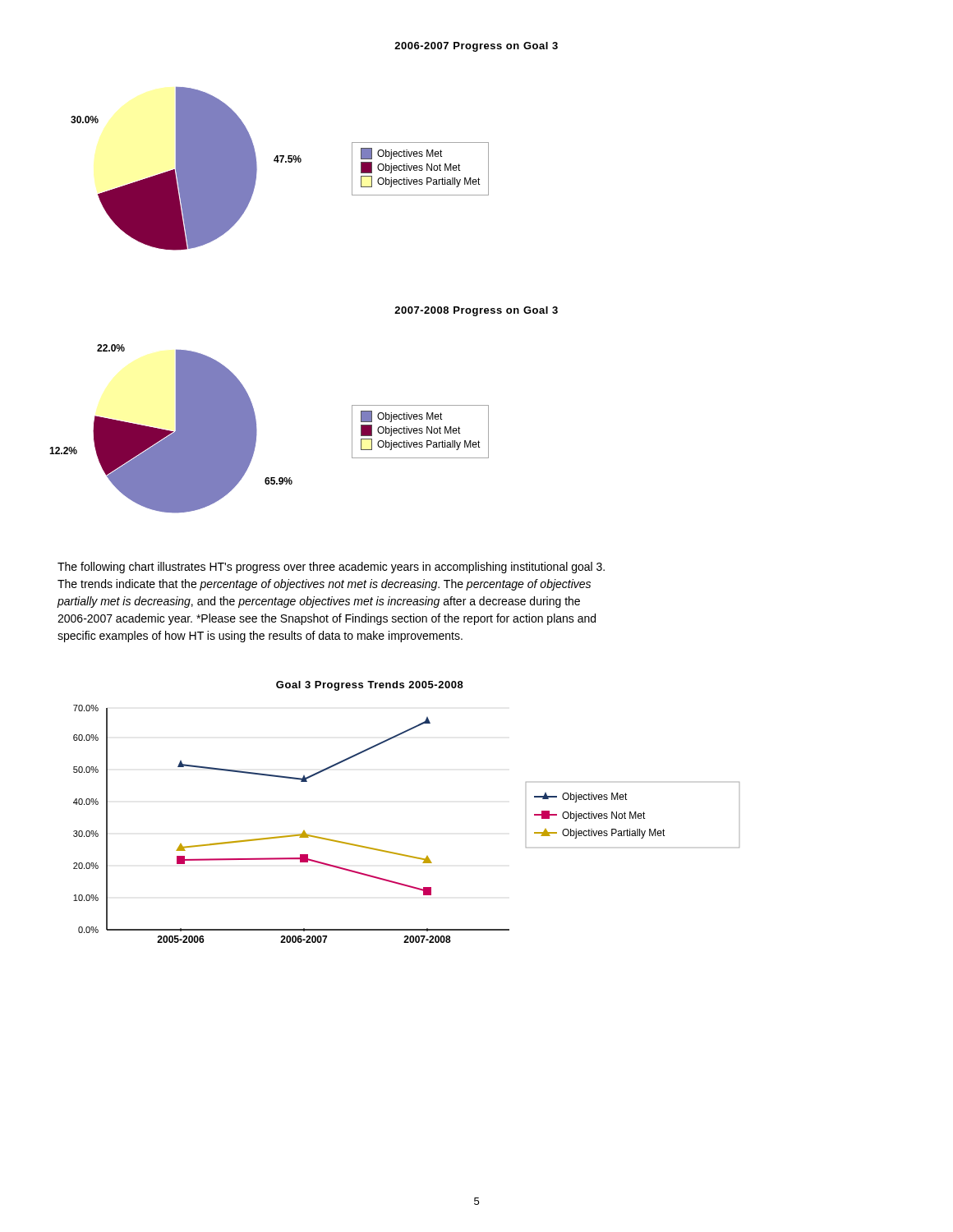Viewport: 953px width, 1232px height.
Task: Navigate to the passage starting "2006-2007 Progress on Goal 3"
Action: pos(476,46)
